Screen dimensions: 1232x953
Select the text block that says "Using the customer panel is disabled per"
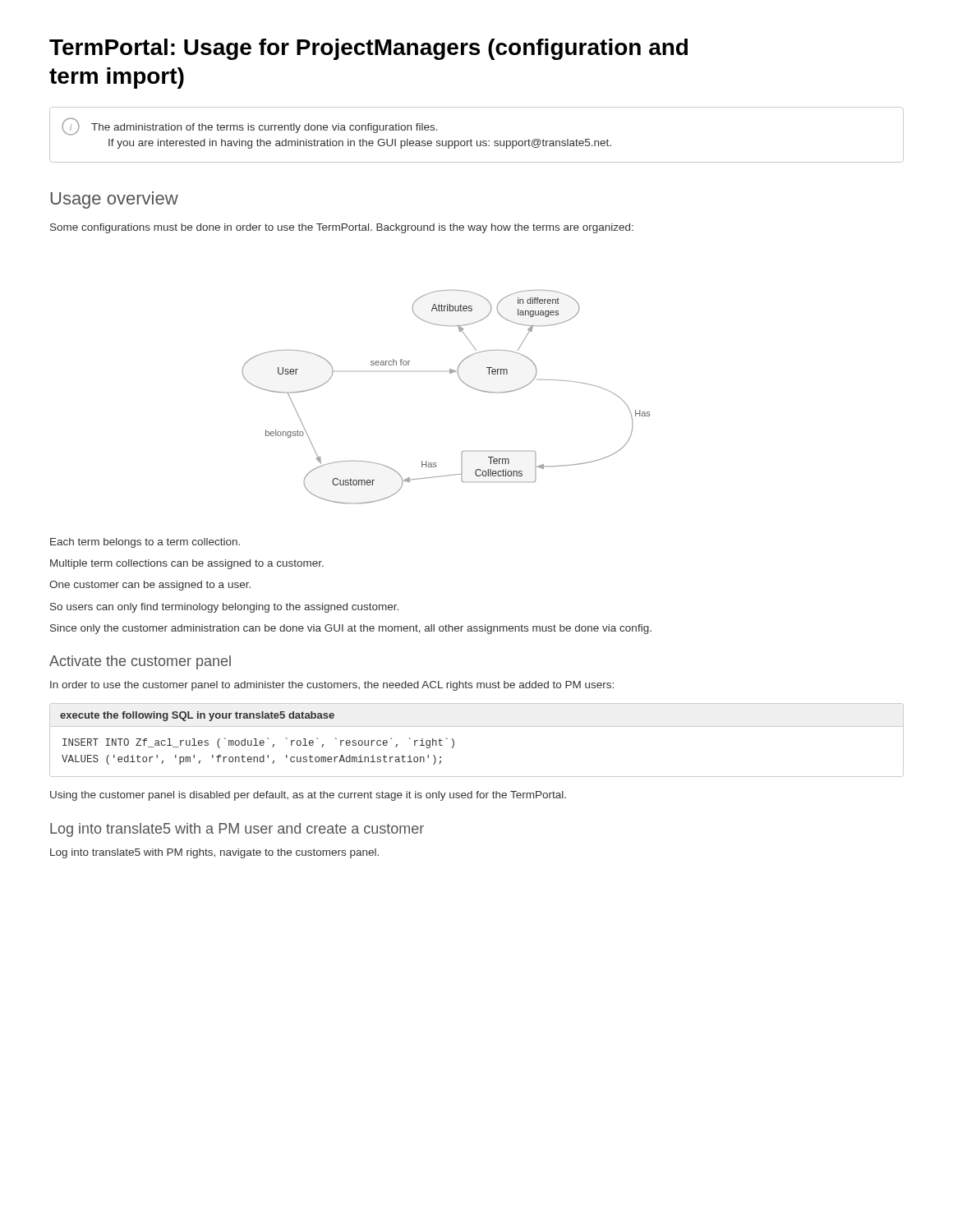coord(476,795)
